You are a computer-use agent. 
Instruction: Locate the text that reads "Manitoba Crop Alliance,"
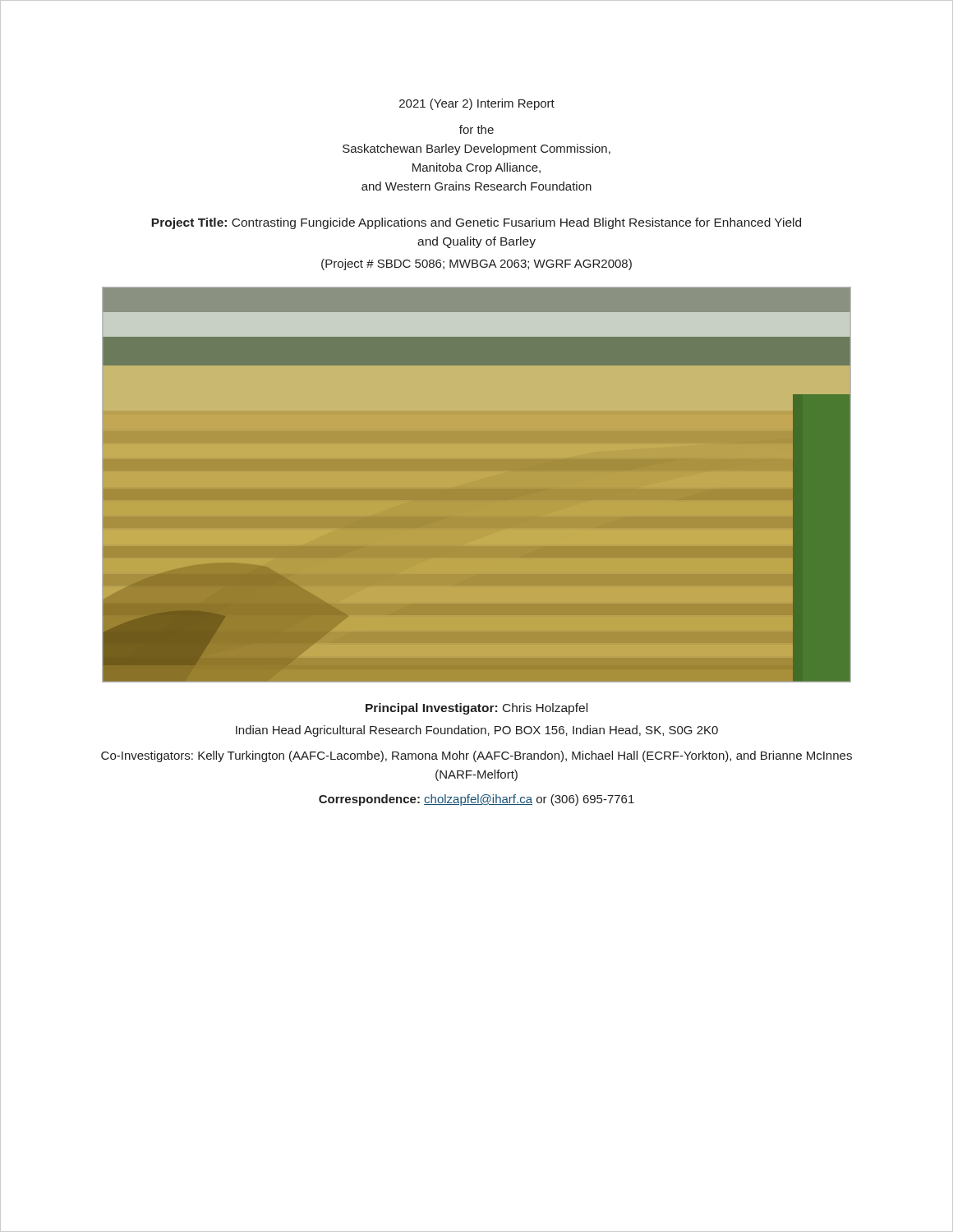coord(476,167)
